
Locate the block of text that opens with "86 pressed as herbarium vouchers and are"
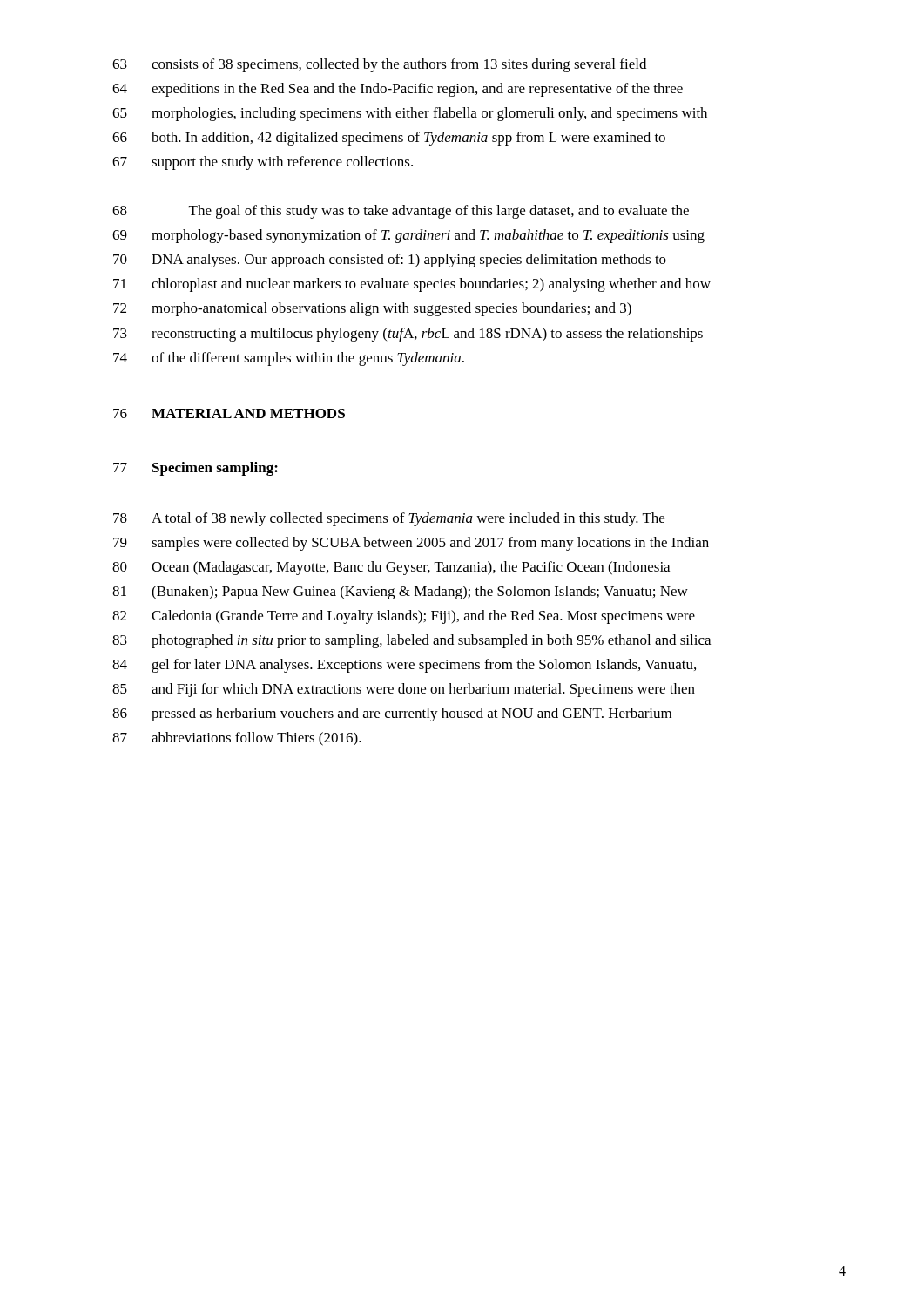[x=471, y=714]
